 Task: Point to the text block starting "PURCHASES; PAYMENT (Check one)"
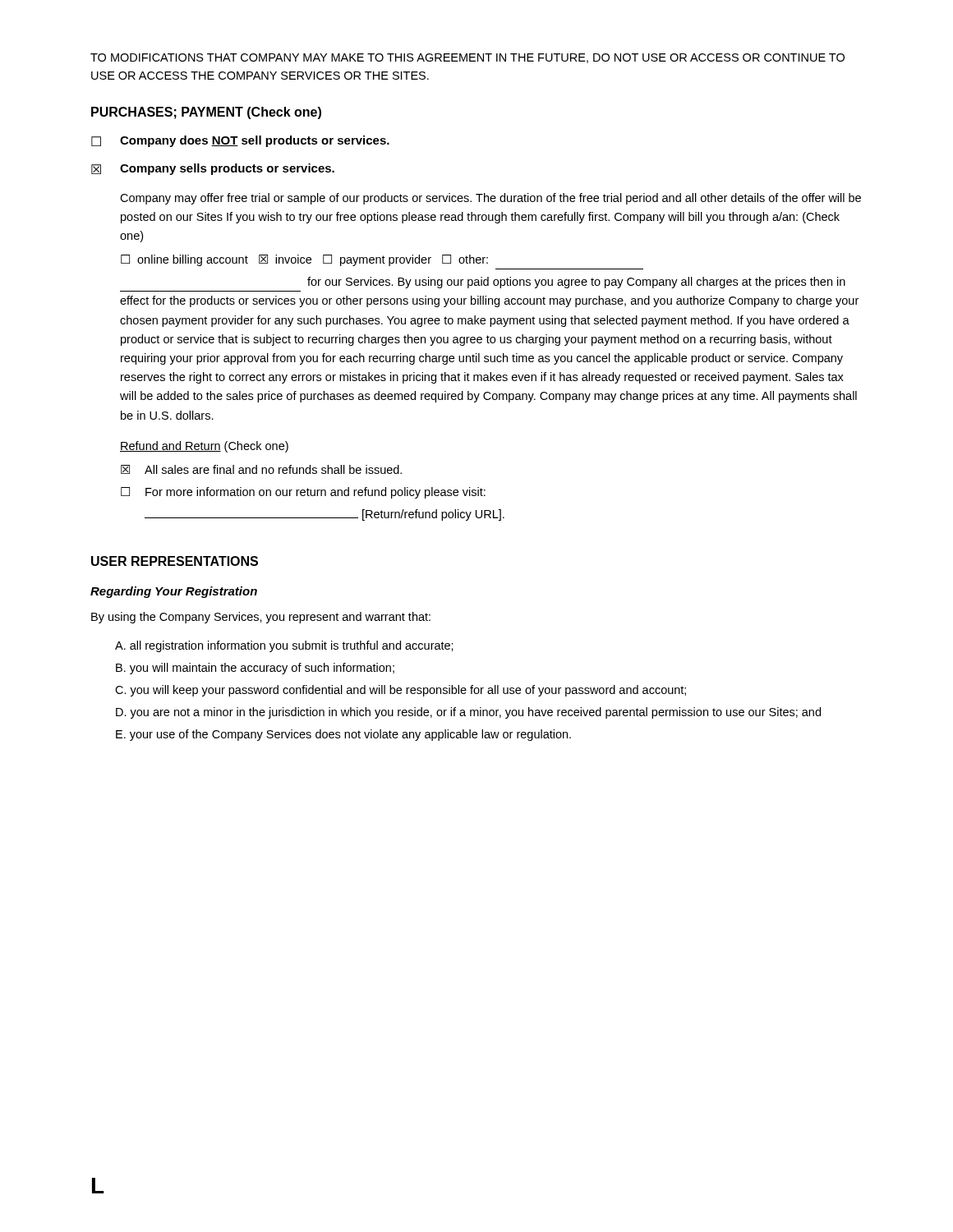(206, 112)
